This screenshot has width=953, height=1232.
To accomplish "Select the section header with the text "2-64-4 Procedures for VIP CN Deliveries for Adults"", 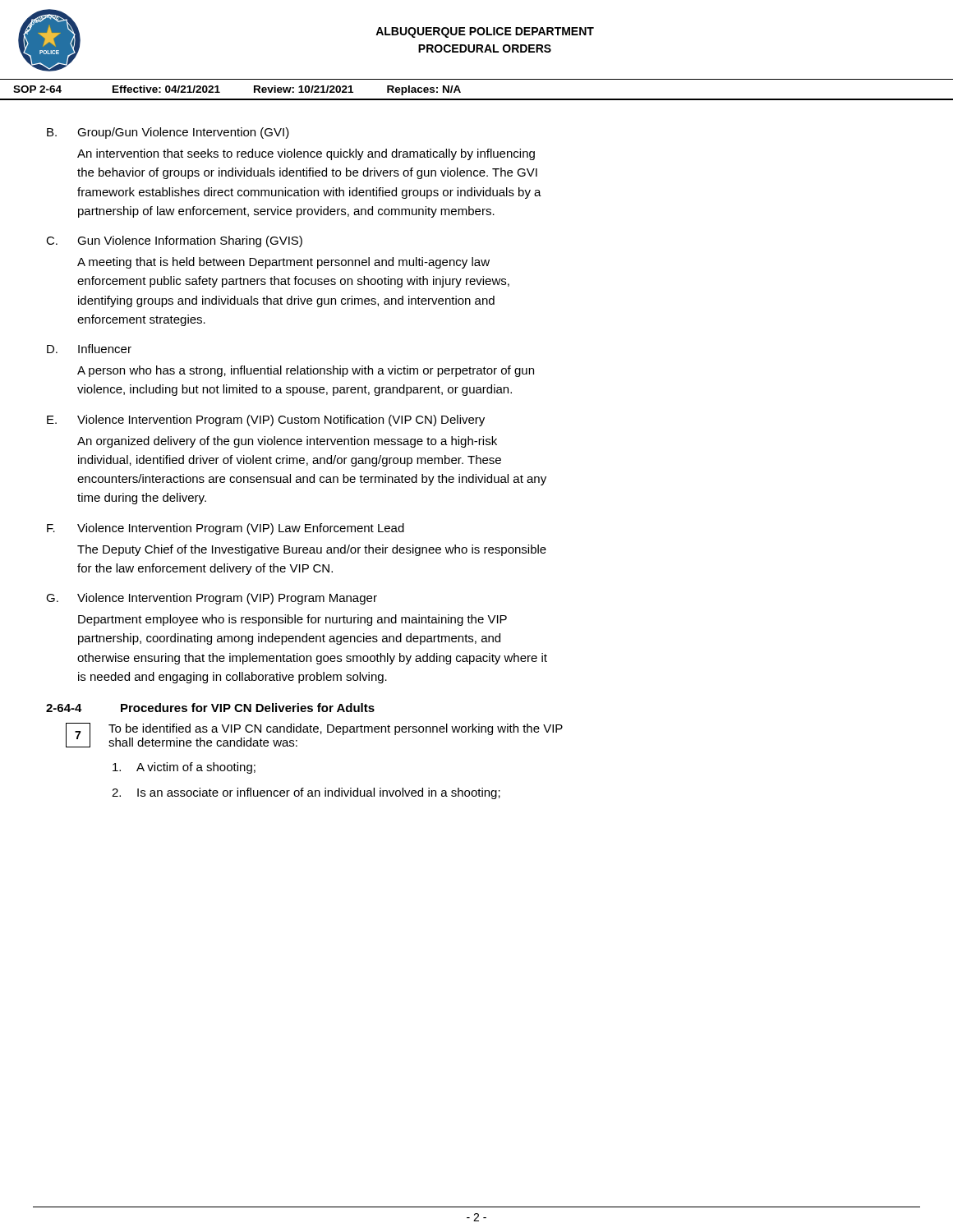I will point(210,708).
